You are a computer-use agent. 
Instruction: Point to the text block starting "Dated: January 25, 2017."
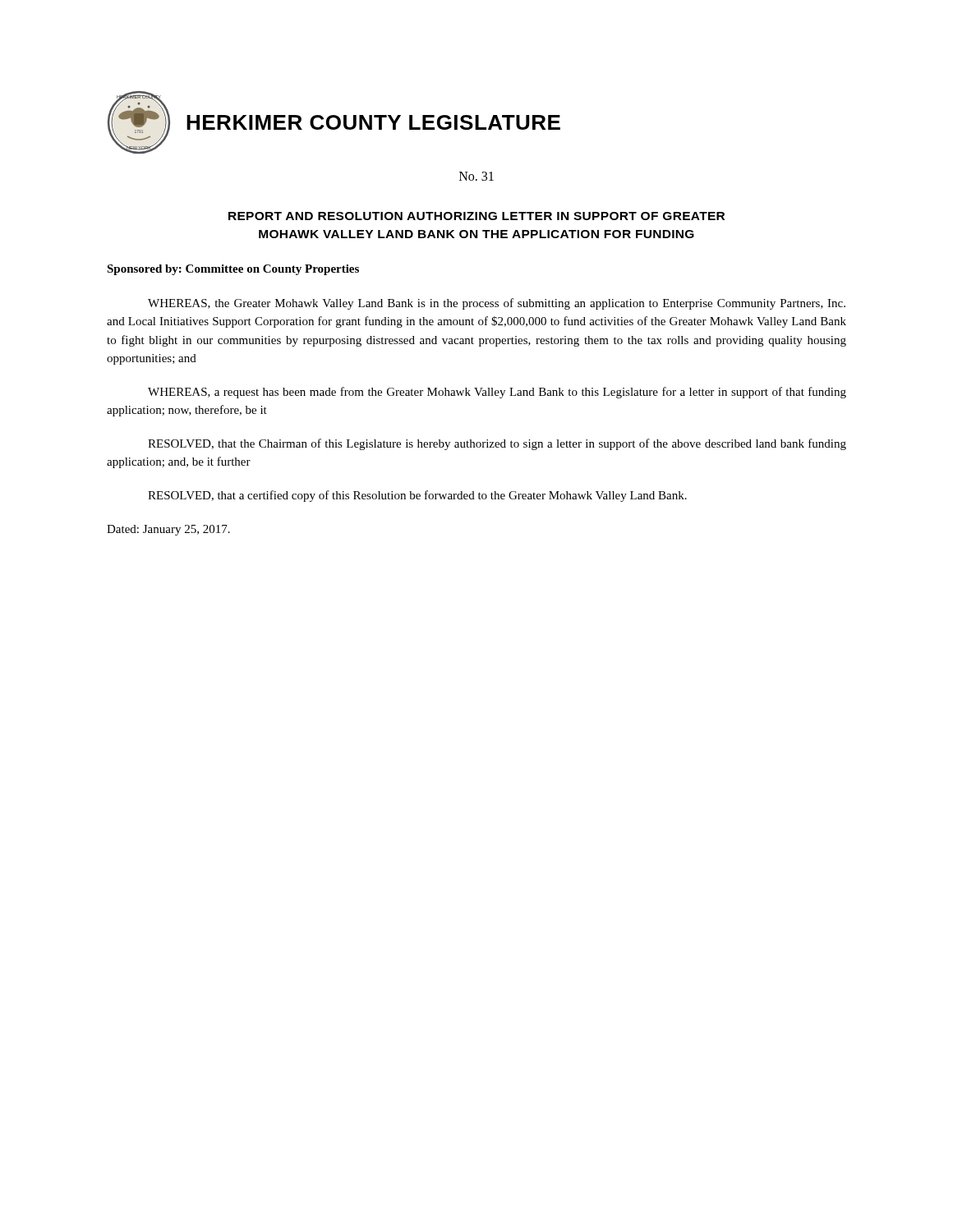click(169, 529)
